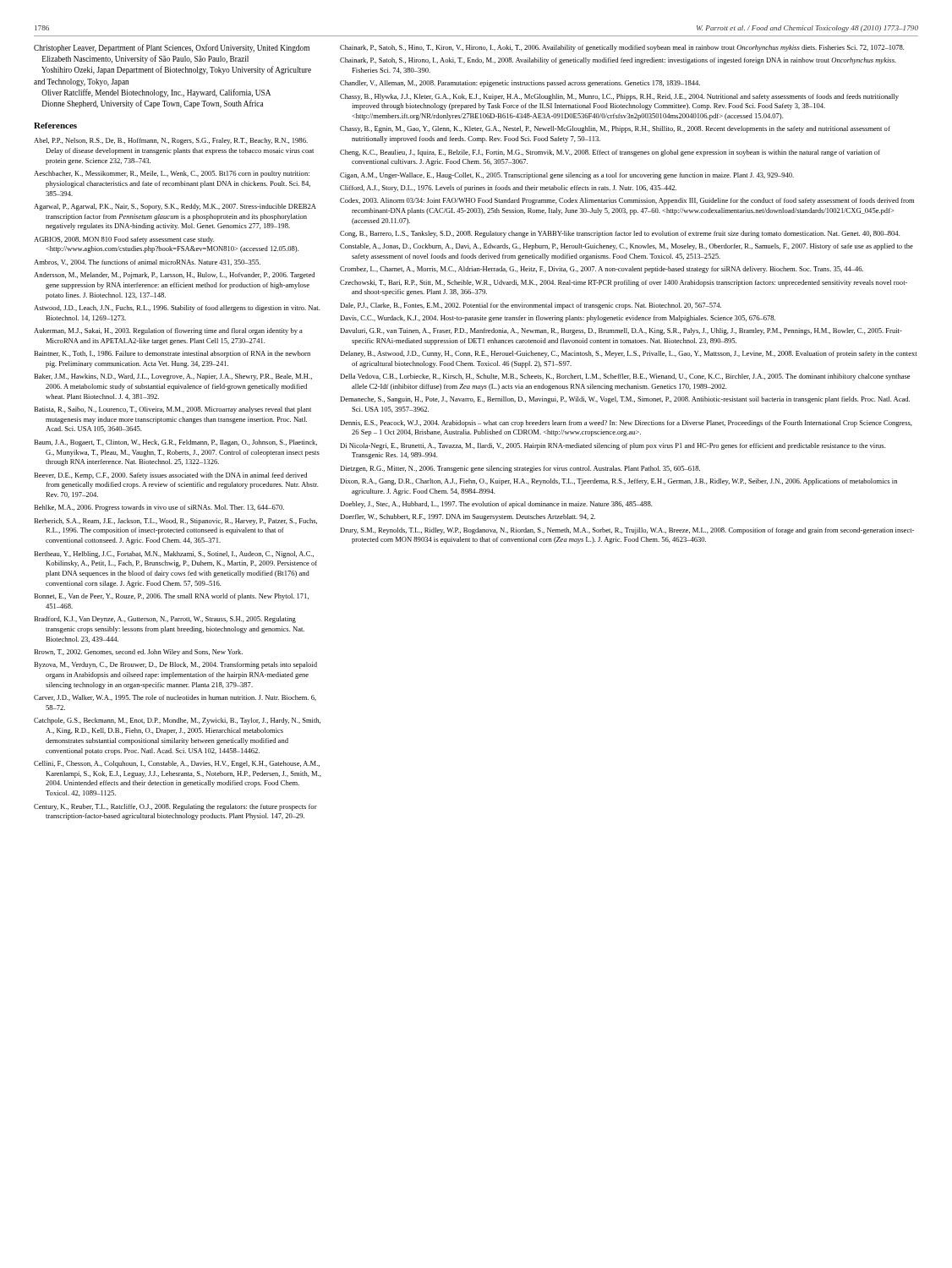Click on the element starting "Chandler, V., Alleman, M., 2008. Paramutation: epigenetic"
Viewport: 952px width, 1268px height.
520,83
